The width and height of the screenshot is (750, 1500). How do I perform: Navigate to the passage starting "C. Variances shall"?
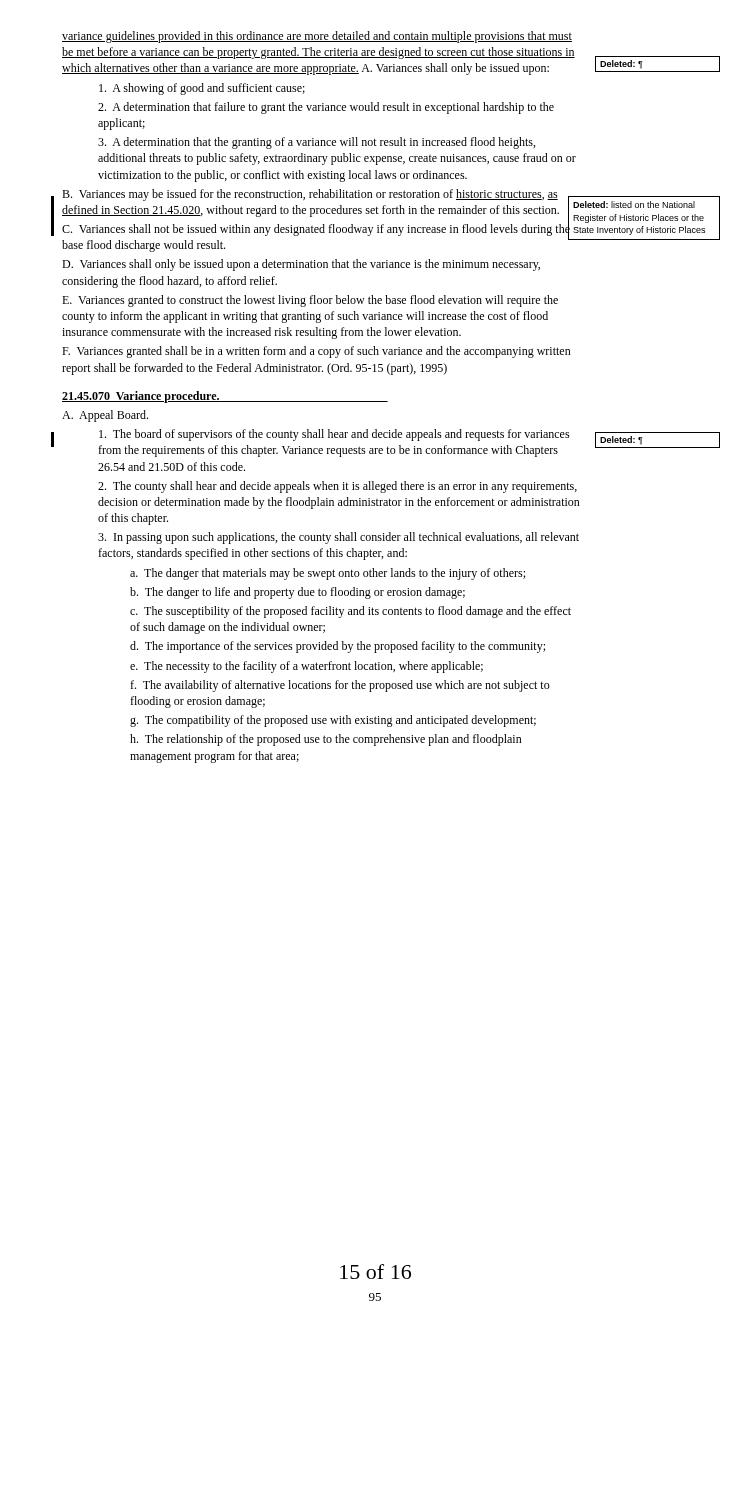322,237
